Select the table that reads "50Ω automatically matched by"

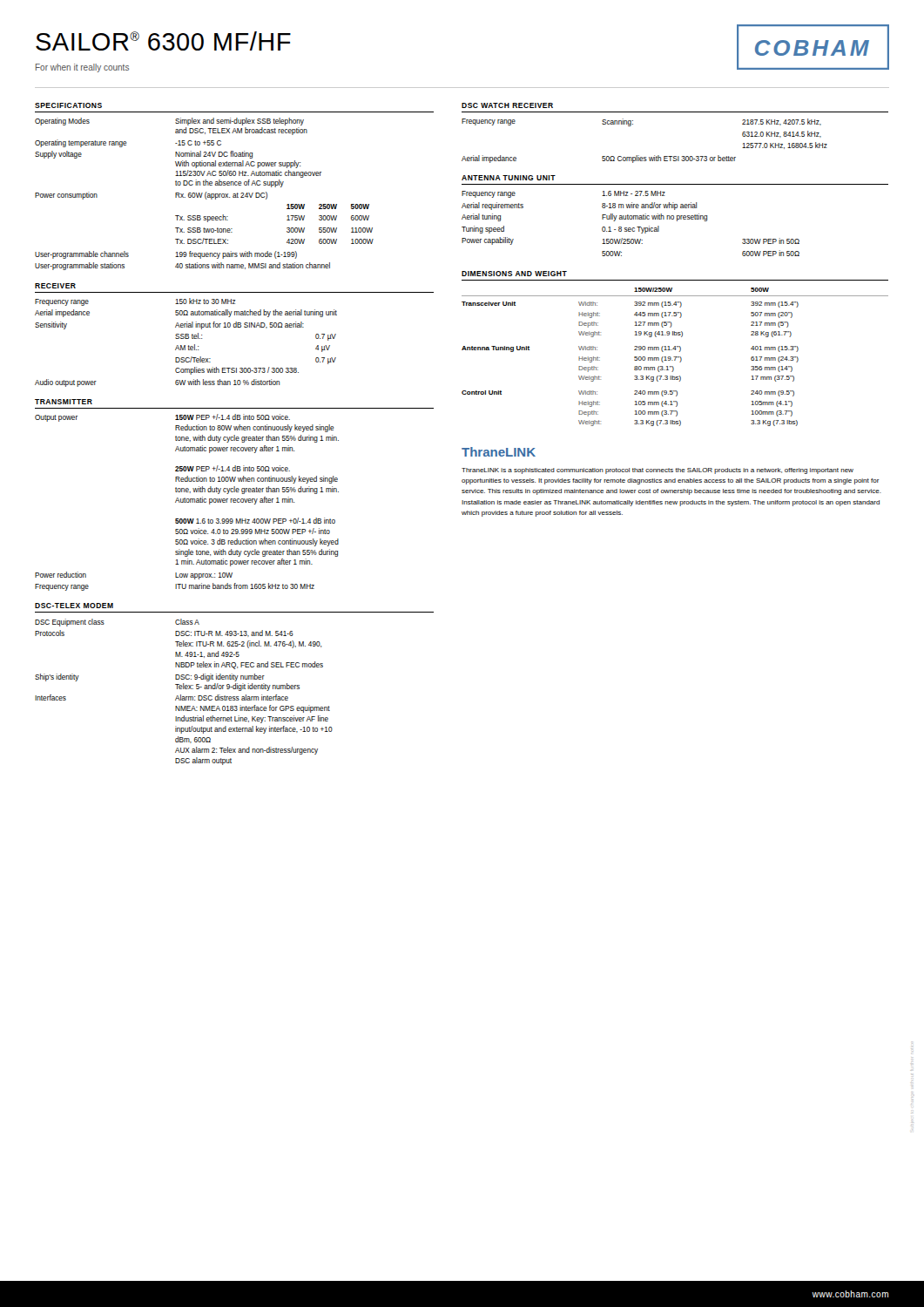(x=234, y=342)
